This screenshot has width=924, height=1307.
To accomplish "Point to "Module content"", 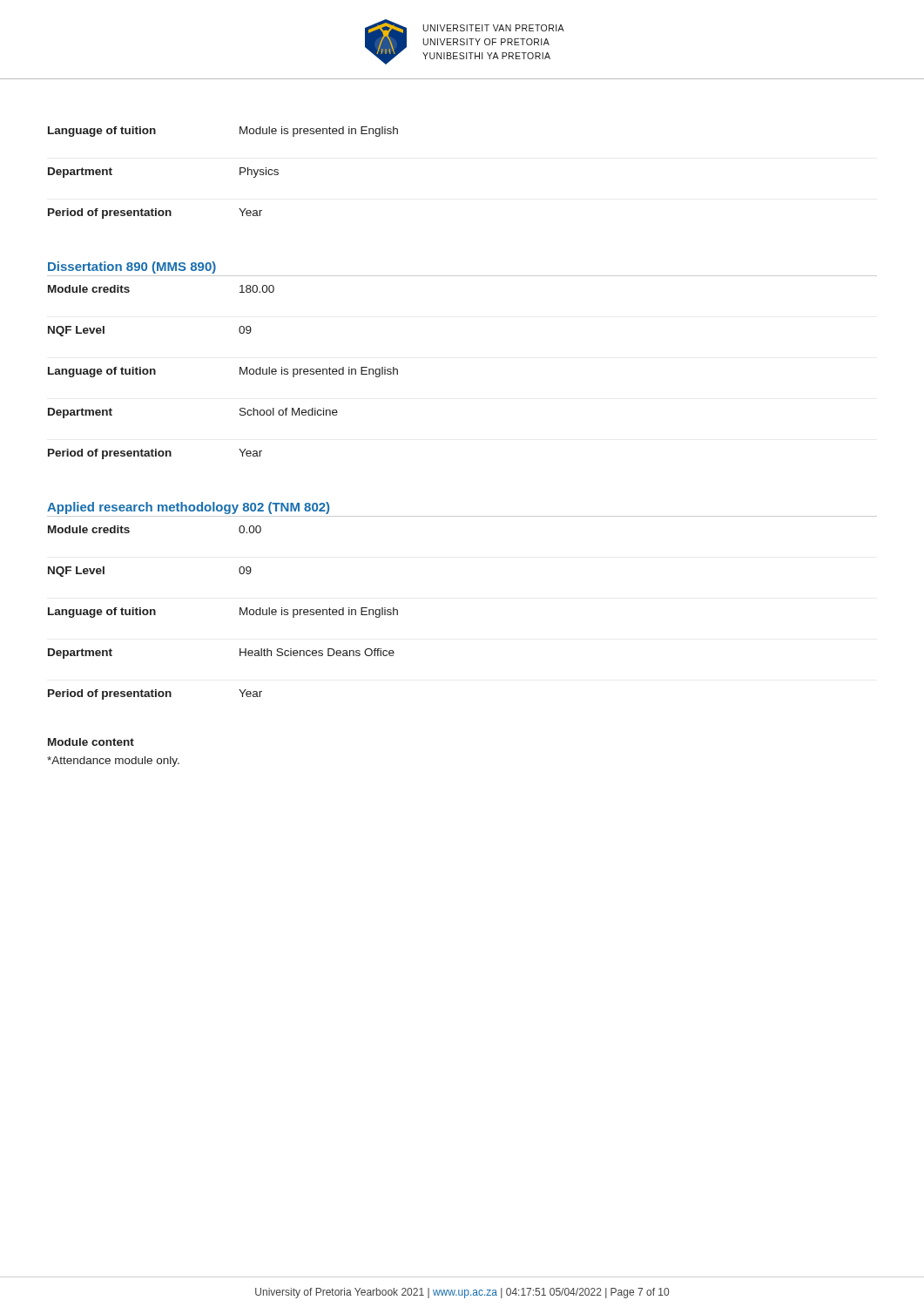I will point(90,742).
